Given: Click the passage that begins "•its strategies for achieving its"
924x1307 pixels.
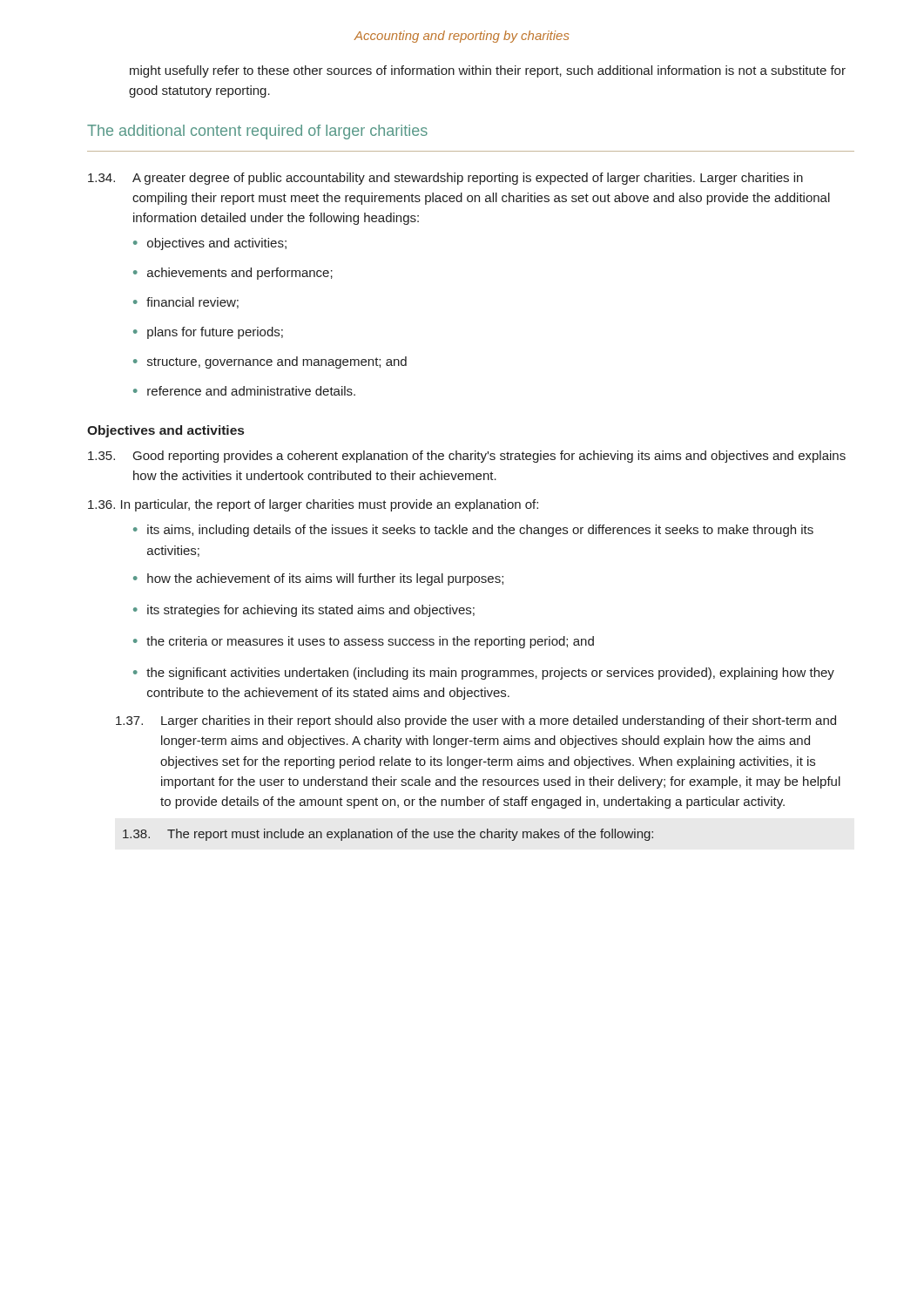Looking at the screenshot, I should (x=304, y=611).
